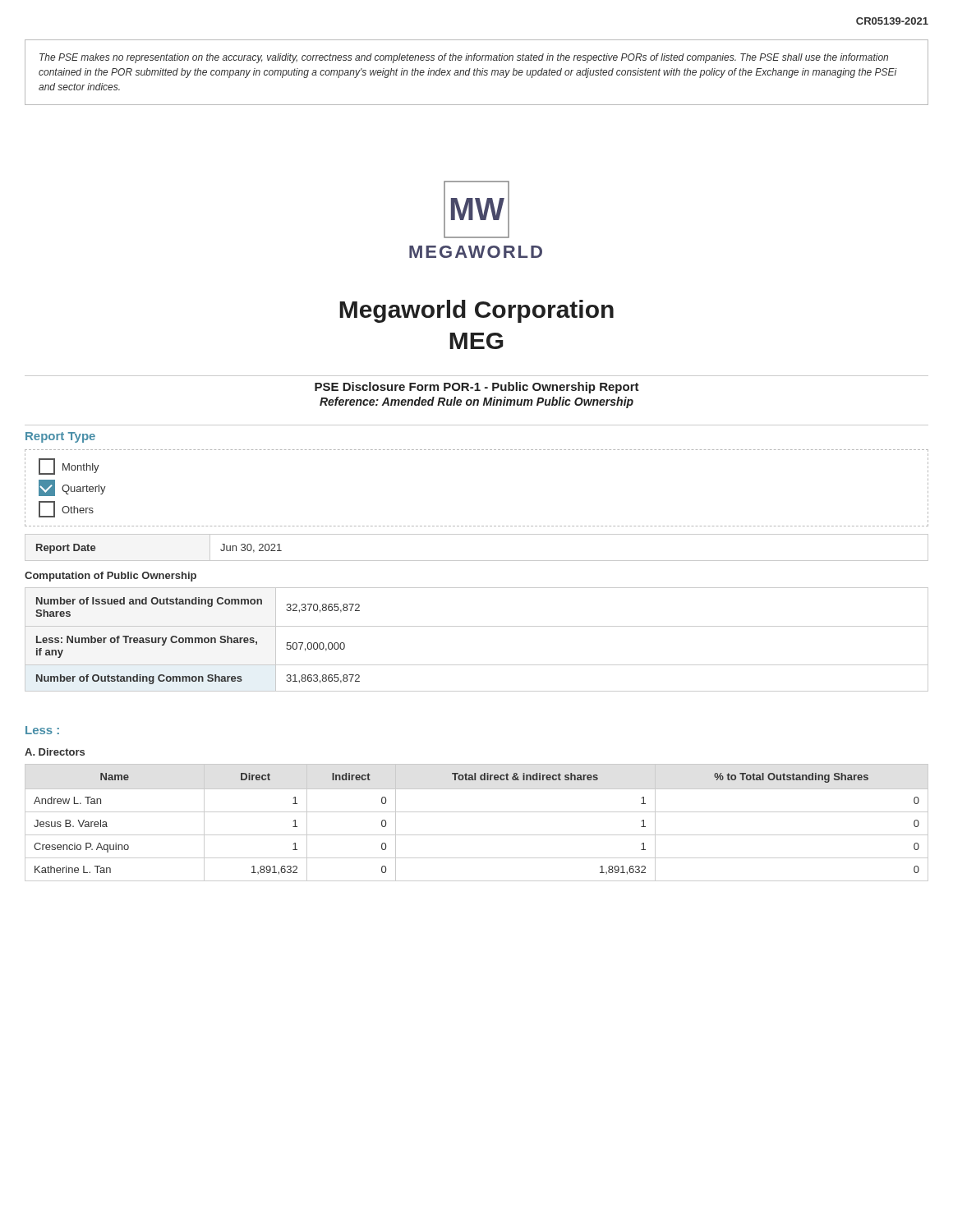
Task: Find "Report Type" on this page
Action: 60,436
